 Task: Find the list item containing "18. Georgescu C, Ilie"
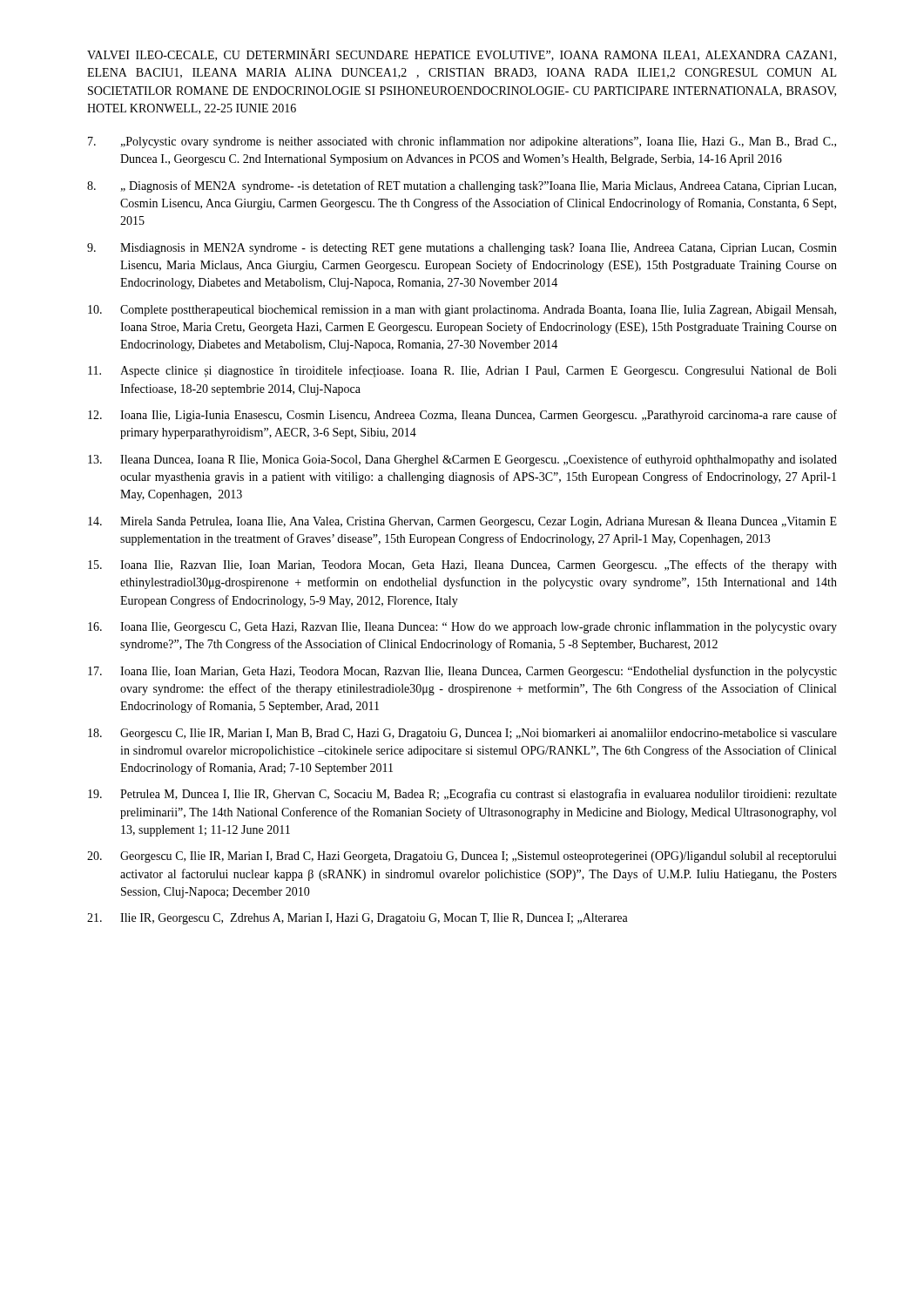coord(462,751)
